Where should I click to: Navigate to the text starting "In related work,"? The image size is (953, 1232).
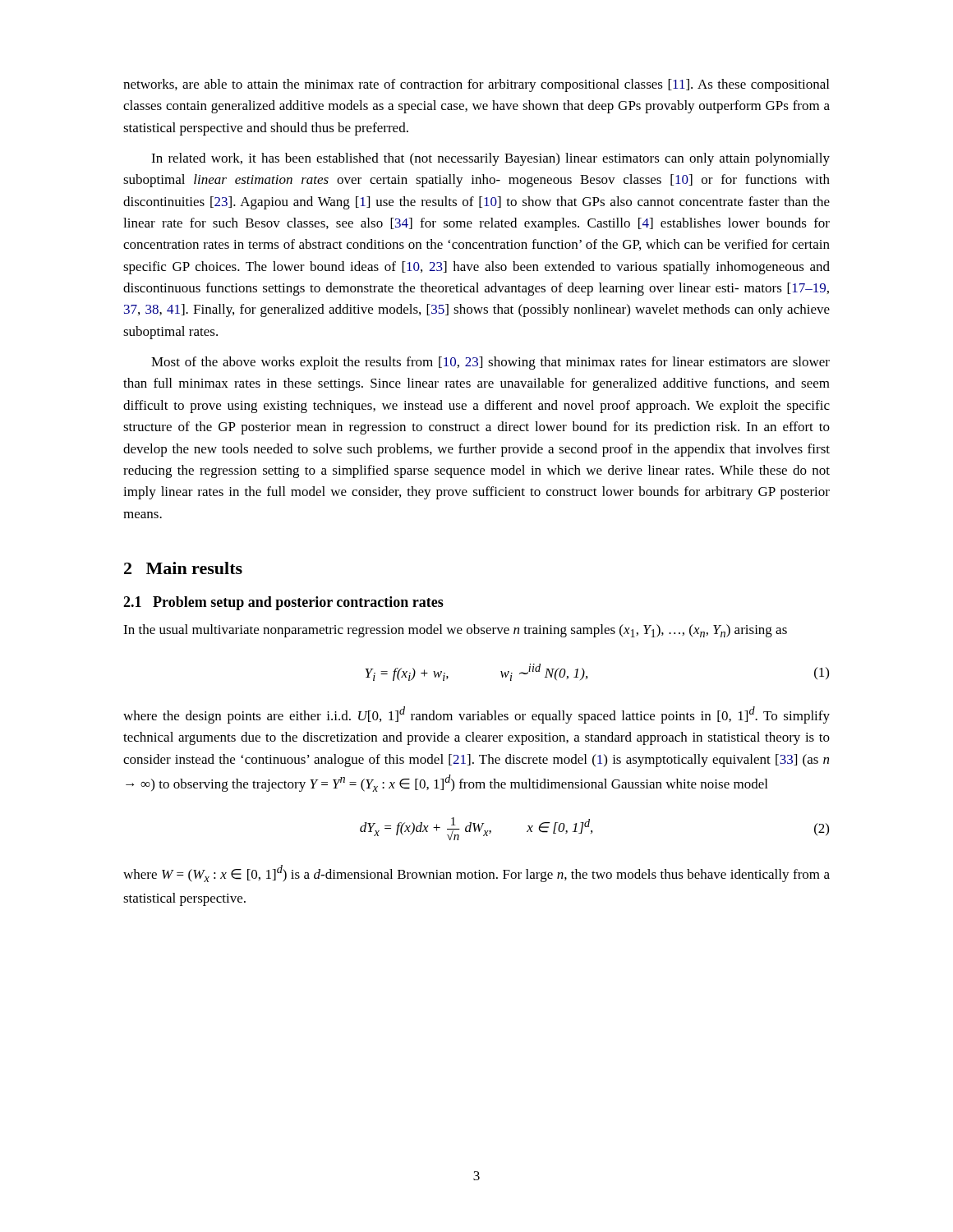(x=476, y=245)
